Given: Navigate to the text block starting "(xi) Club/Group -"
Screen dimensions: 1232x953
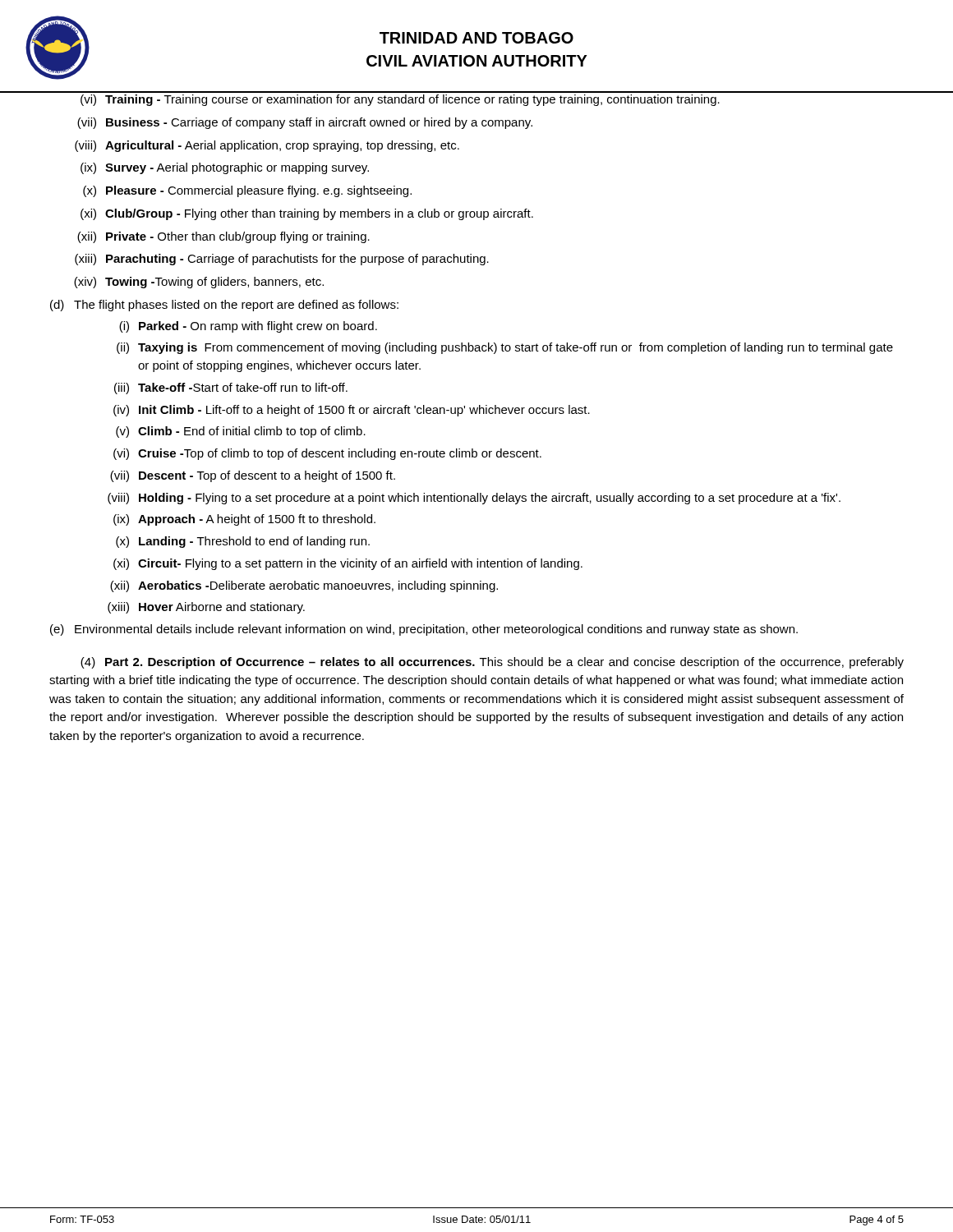Looking at the screenshot, I should pyautogui.click(x=476, y=213).
